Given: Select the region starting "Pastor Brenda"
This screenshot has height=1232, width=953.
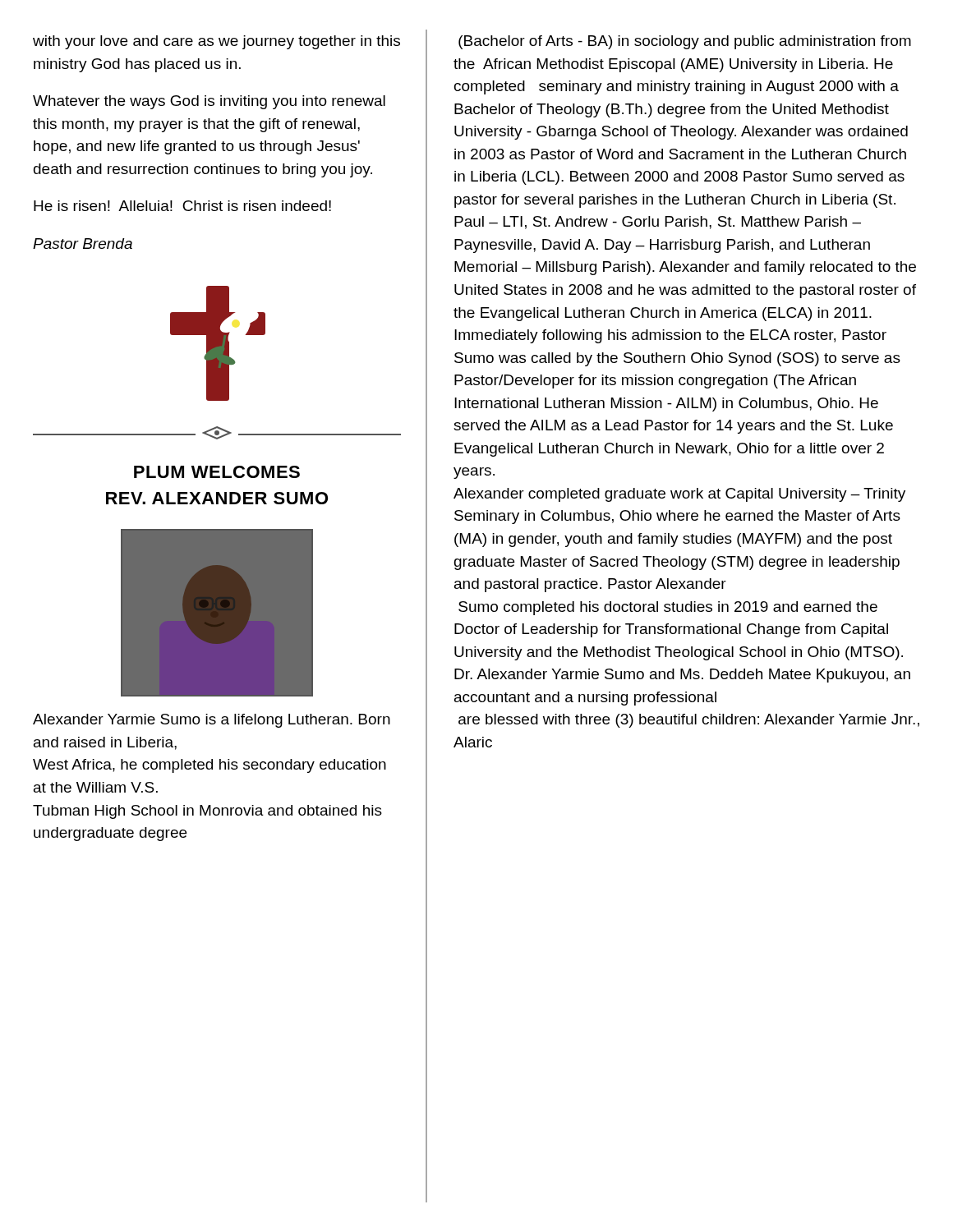Looking at the screenshot, I should (83, 243).
